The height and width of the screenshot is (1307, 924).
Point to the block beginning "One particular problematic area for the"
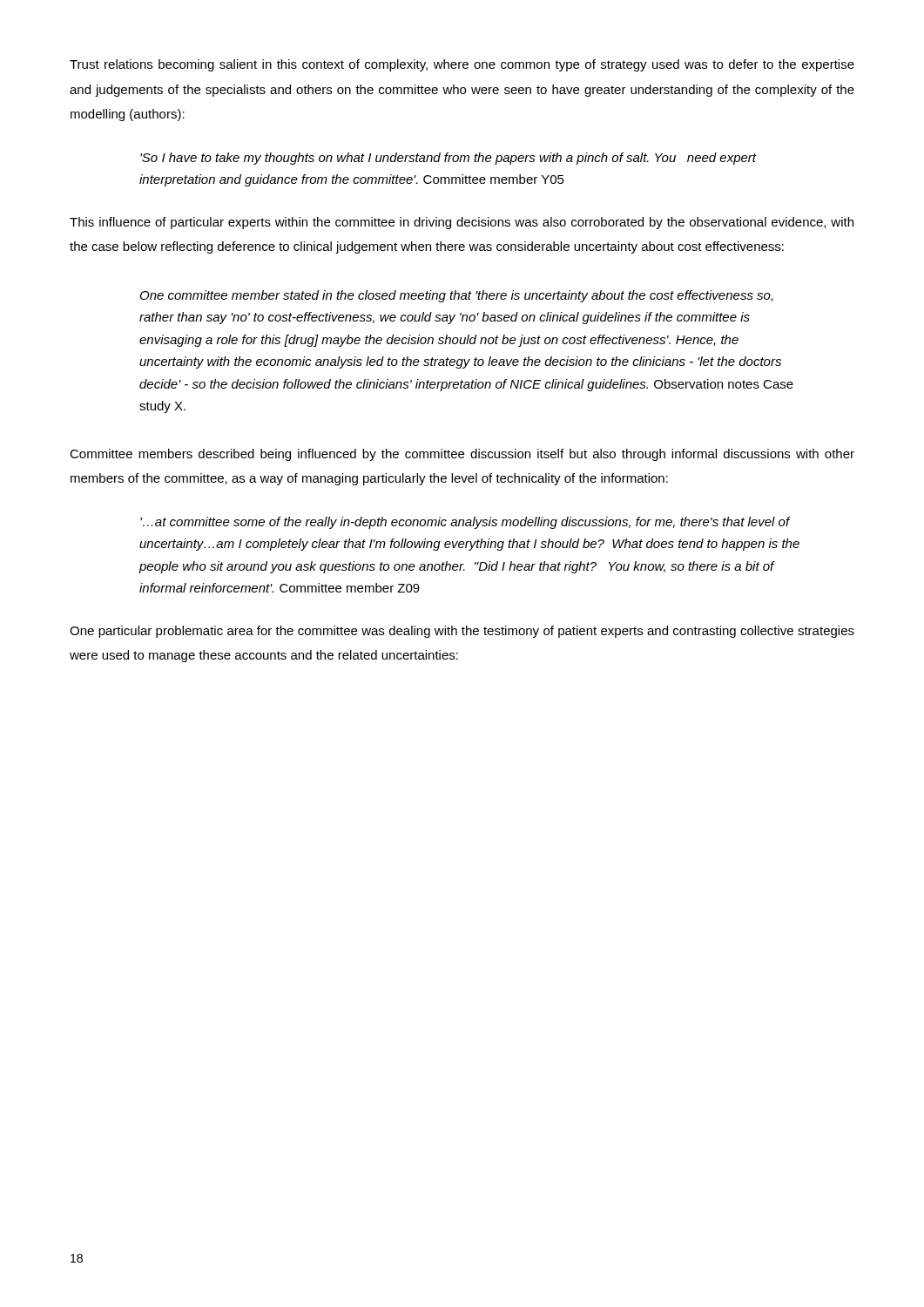[x=462, y=642]
